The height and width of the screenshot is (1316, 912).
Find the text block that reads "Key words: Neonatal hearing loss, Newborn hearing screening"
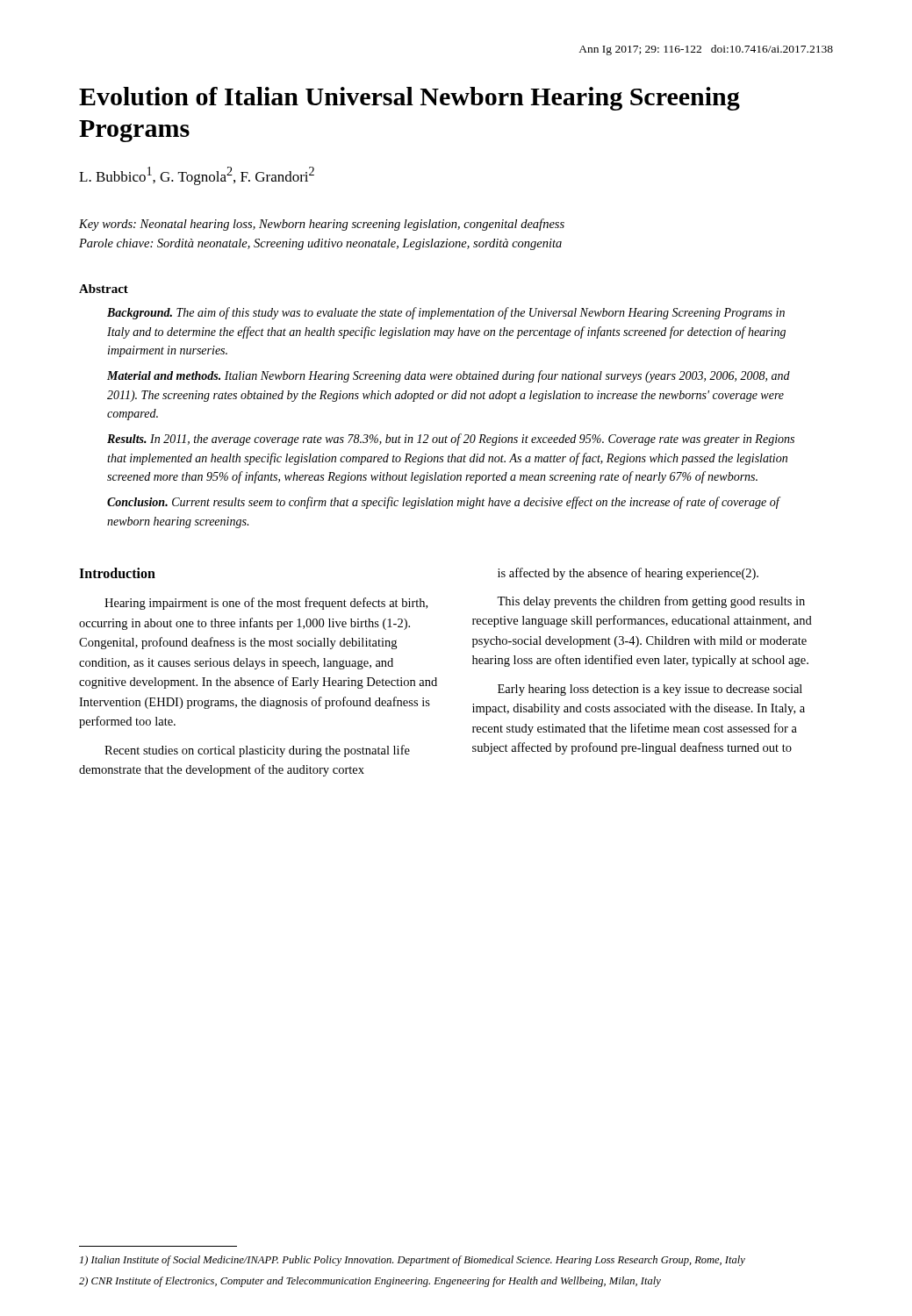322,234
